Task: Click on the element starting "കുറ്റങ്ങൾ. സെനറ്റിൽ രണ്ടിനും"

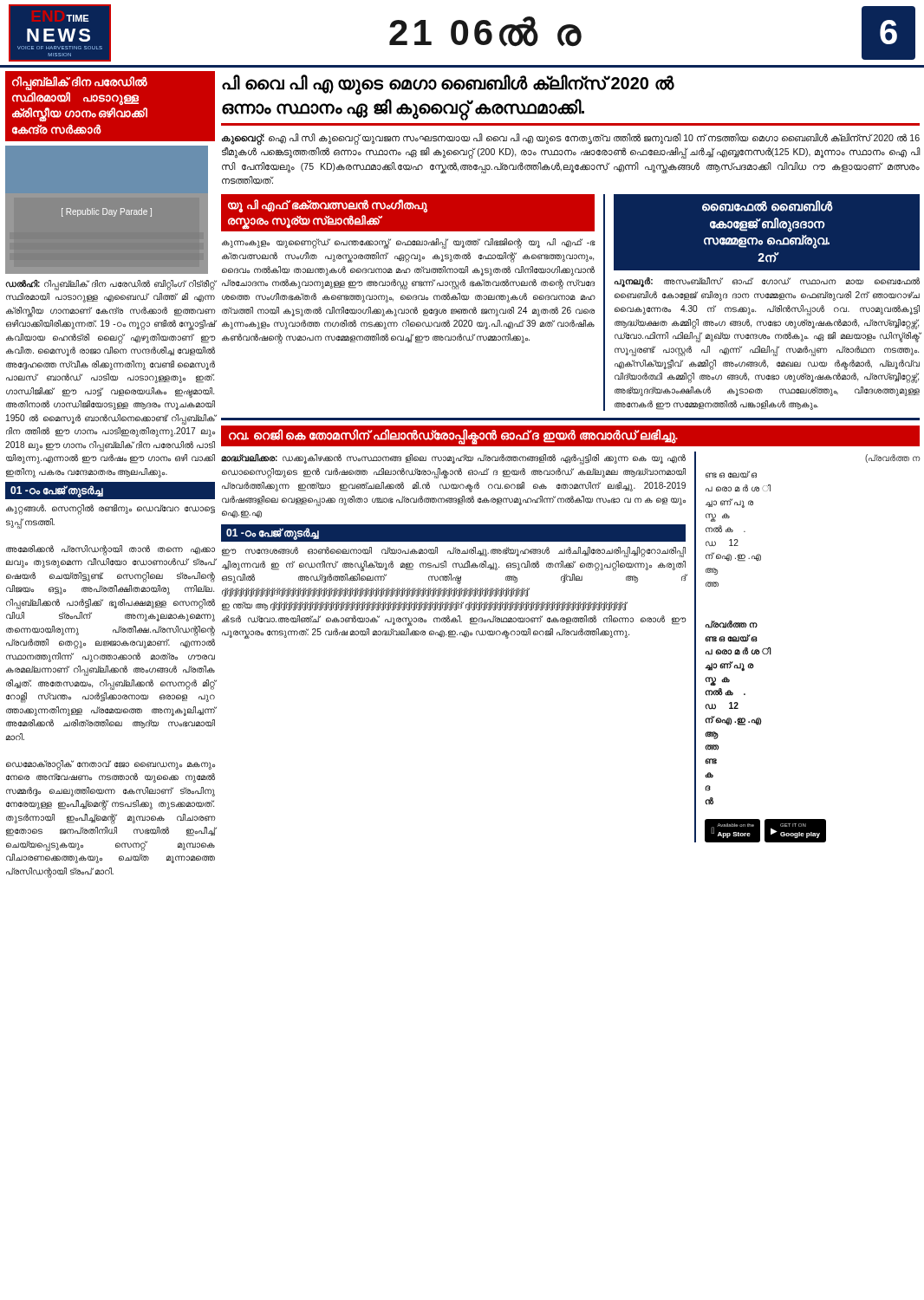Action: pyautogui.click(x=110, y=690)
